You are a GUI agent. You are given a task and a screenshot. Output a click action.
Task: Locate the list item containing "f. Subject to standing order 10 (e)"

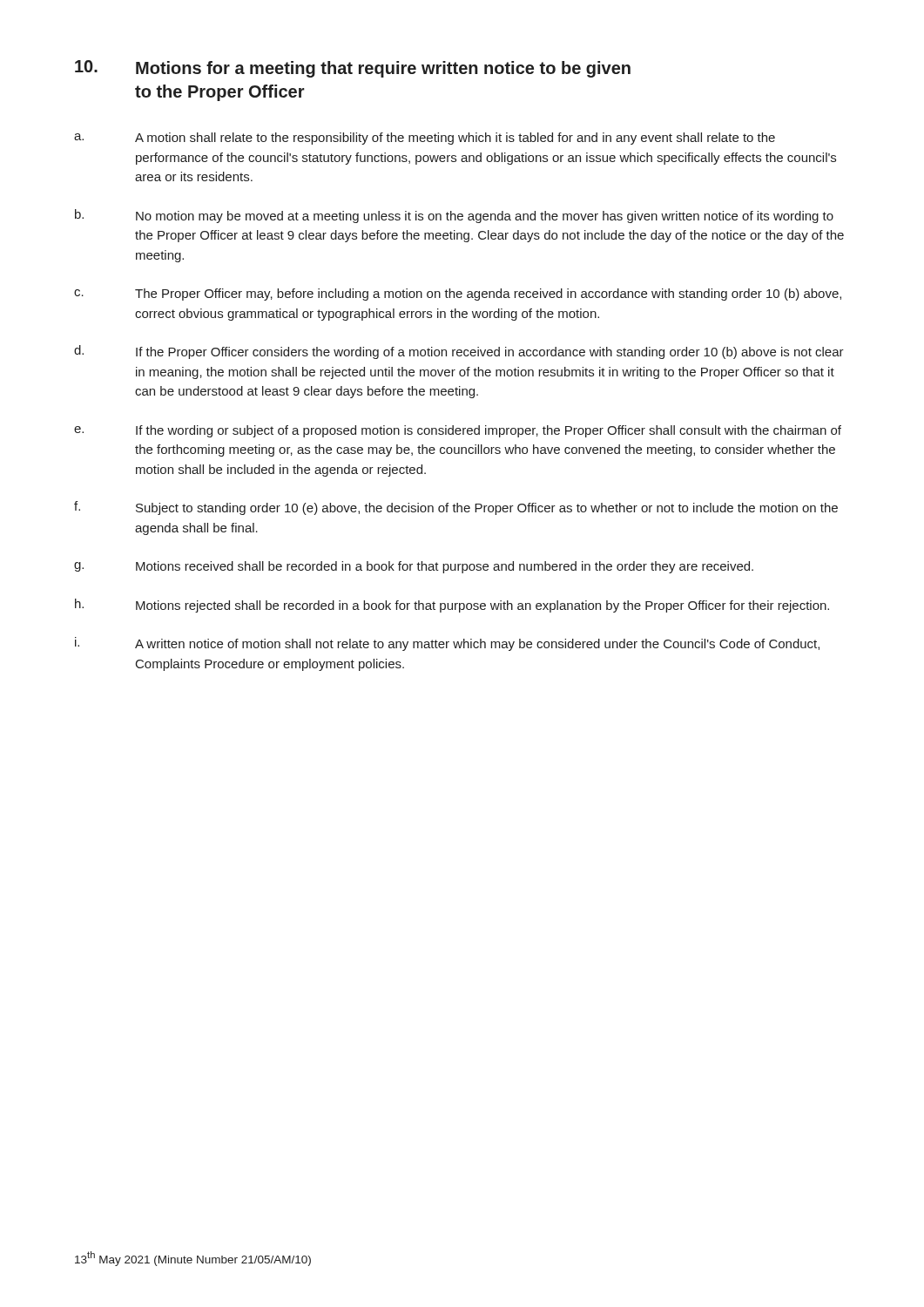pyautogui.click(x=462, y=518)
